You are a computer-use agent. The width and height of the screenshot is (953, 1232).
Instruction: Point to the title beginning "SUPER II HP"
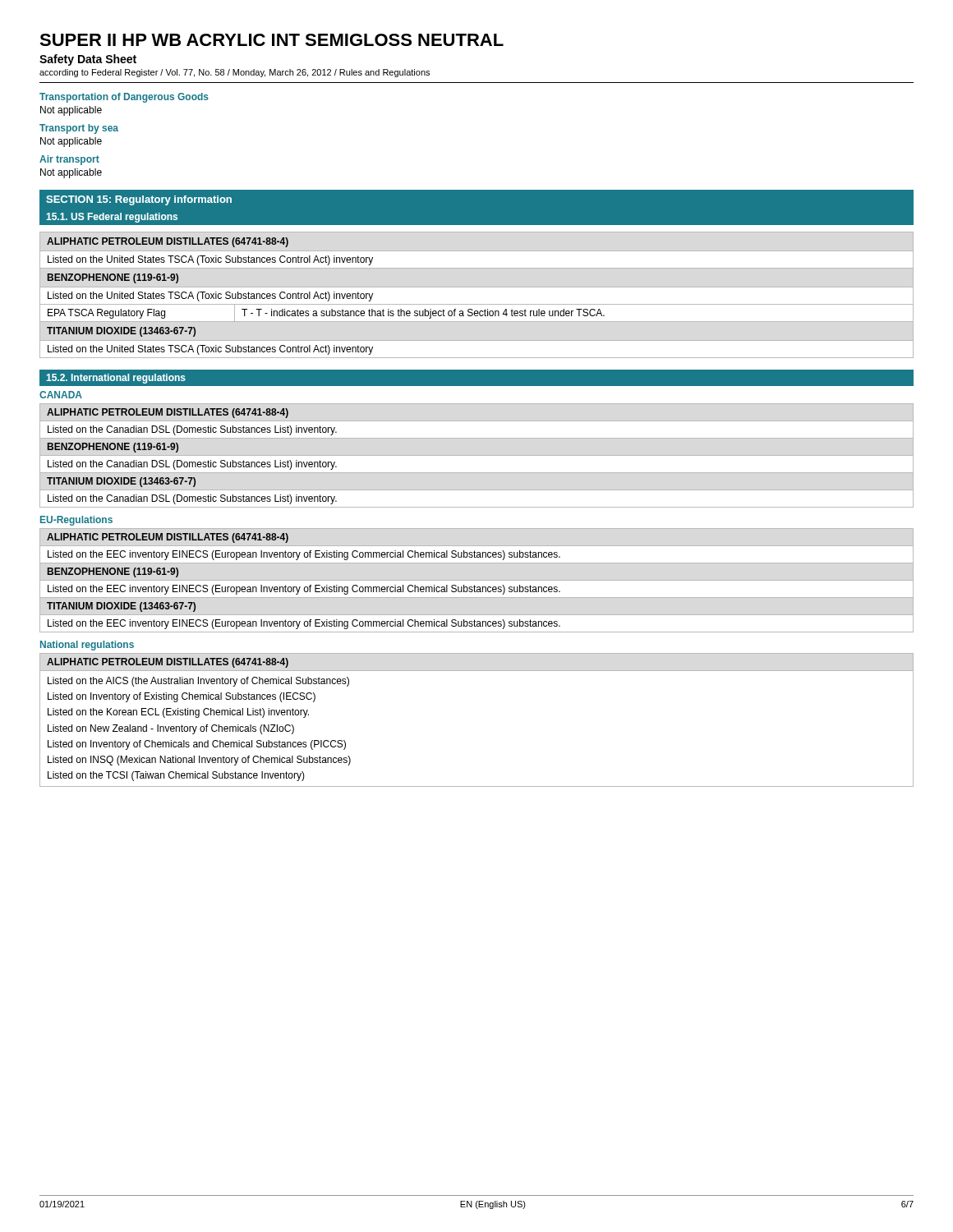point(476,40)
